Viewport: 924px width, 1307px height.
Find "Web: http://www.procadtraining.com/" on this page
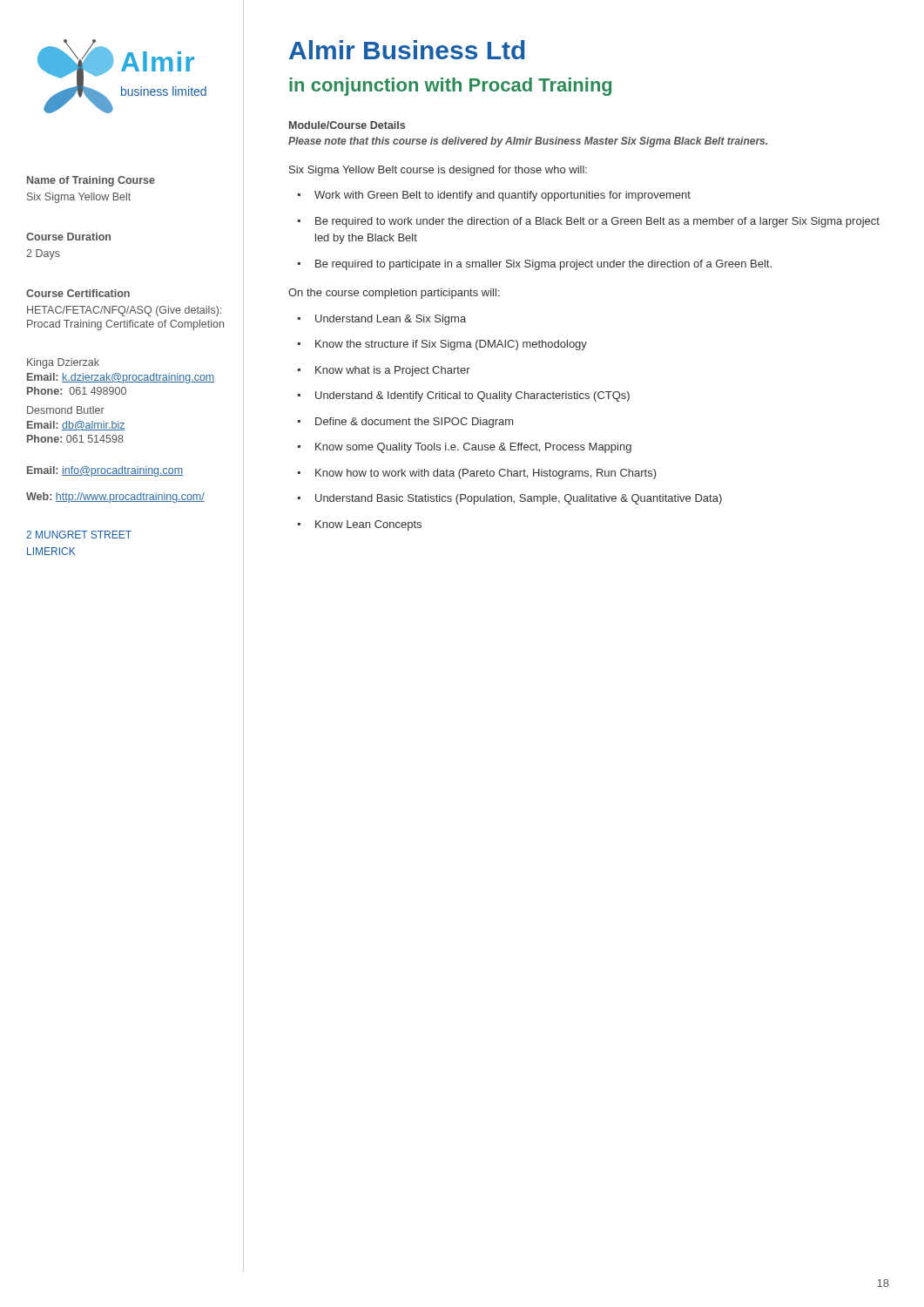126,497
